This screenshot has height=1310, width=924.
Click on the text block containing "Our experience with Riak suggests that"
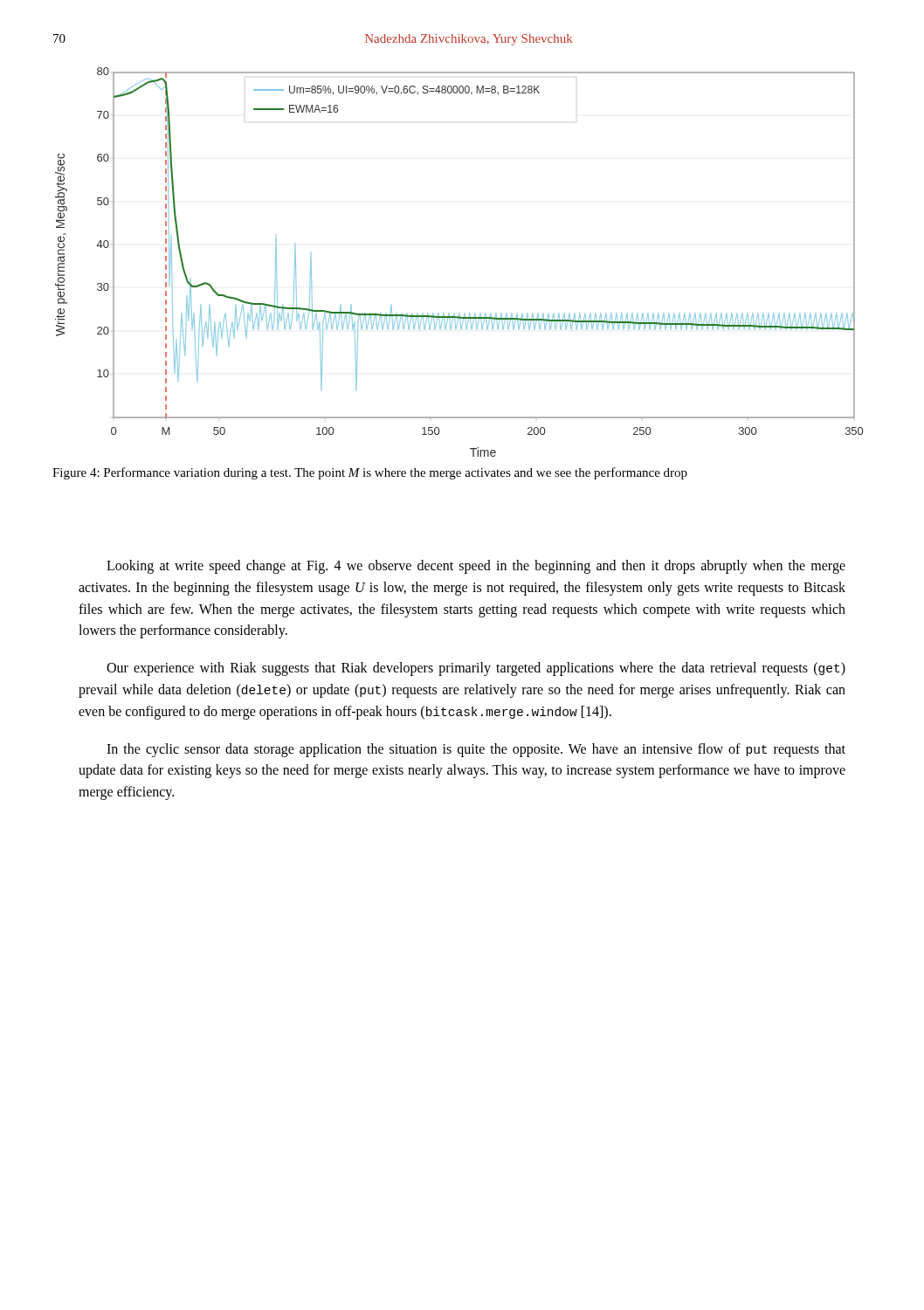(x=462, y=690)
